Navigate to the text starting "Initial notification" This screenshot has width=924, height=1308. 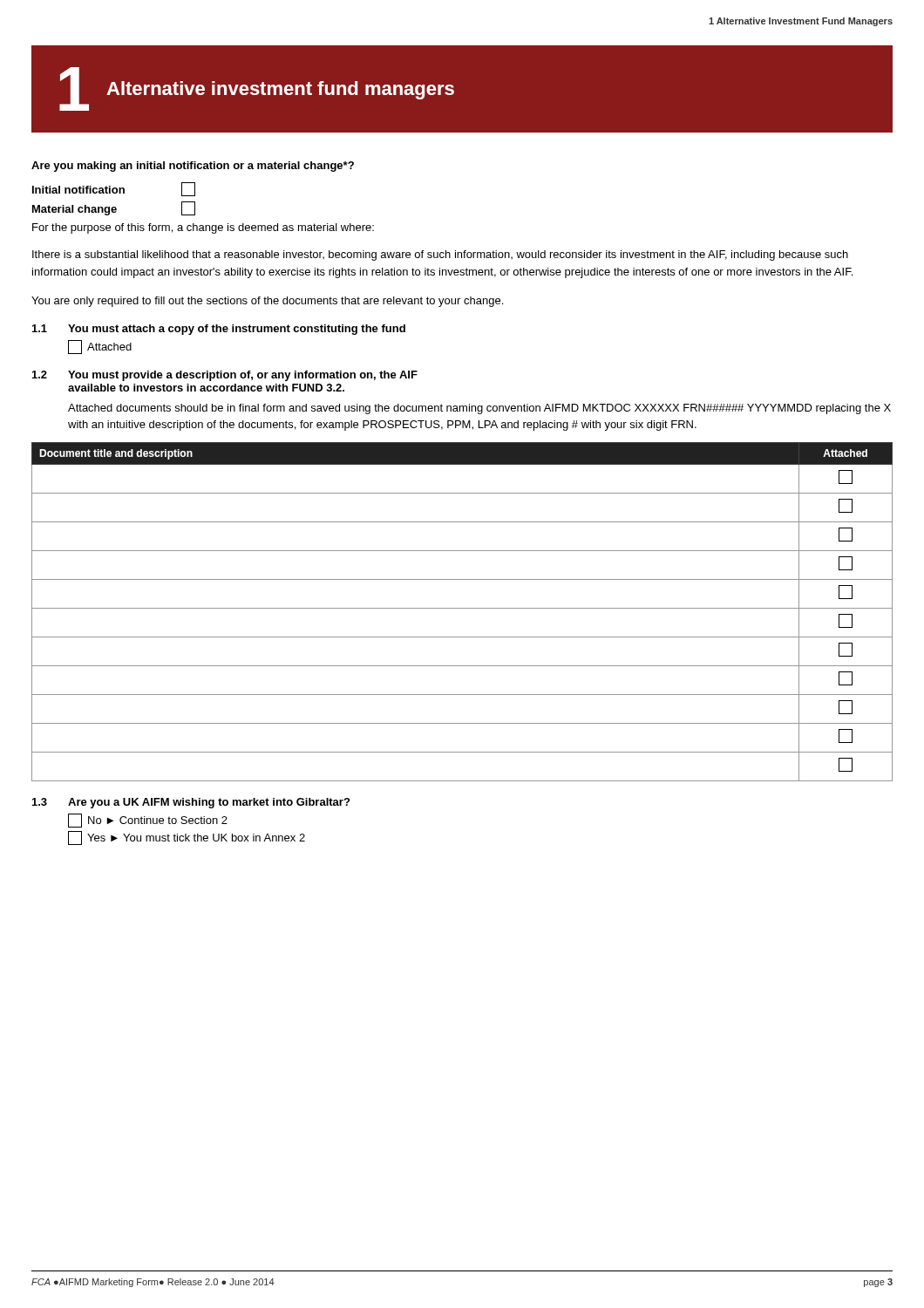coord(113,189)
